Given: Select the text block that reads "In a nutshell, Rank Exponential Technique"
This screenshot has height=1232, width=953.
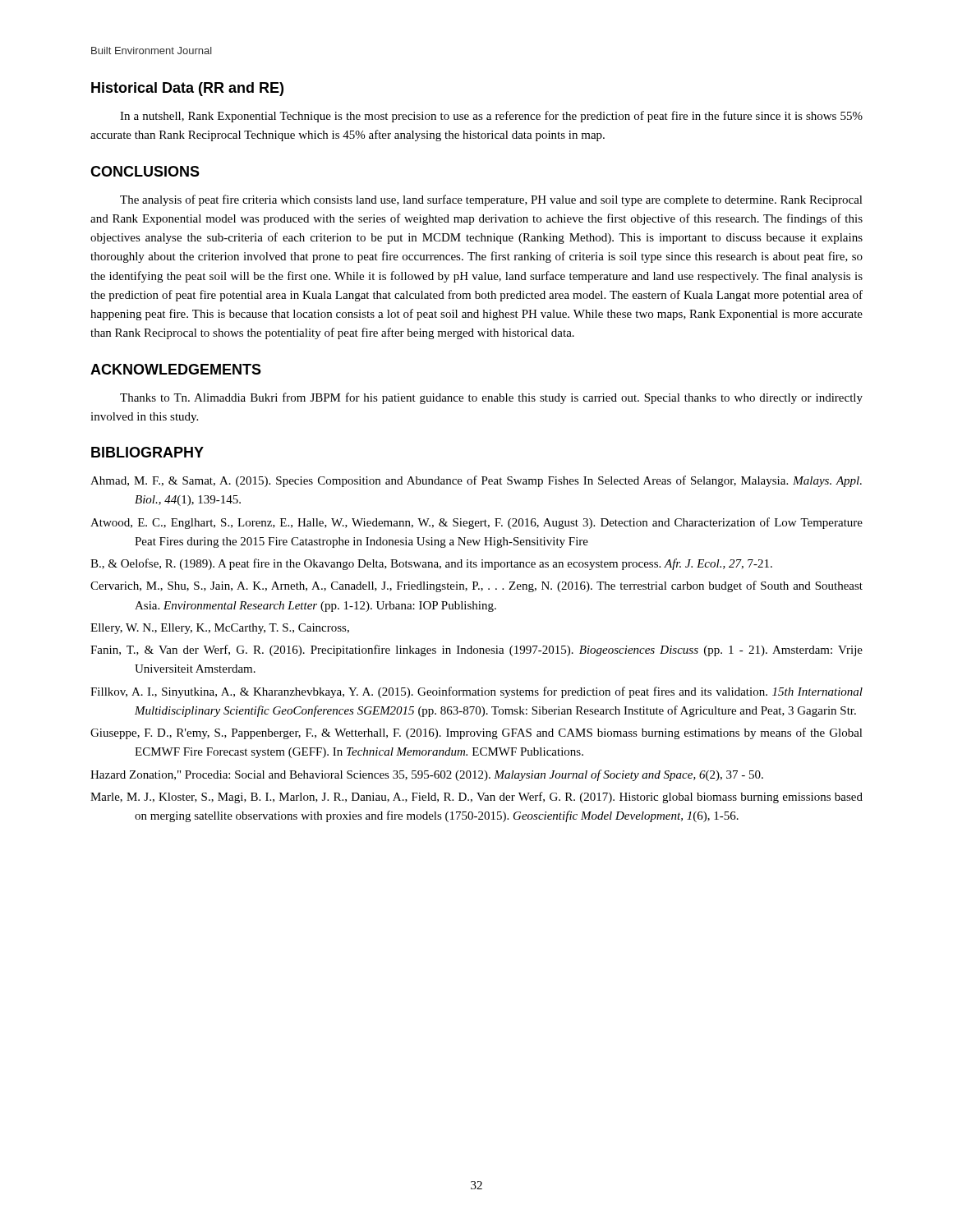Looking at the screenshot, I should pyautogui.click(x=476, y=126).
